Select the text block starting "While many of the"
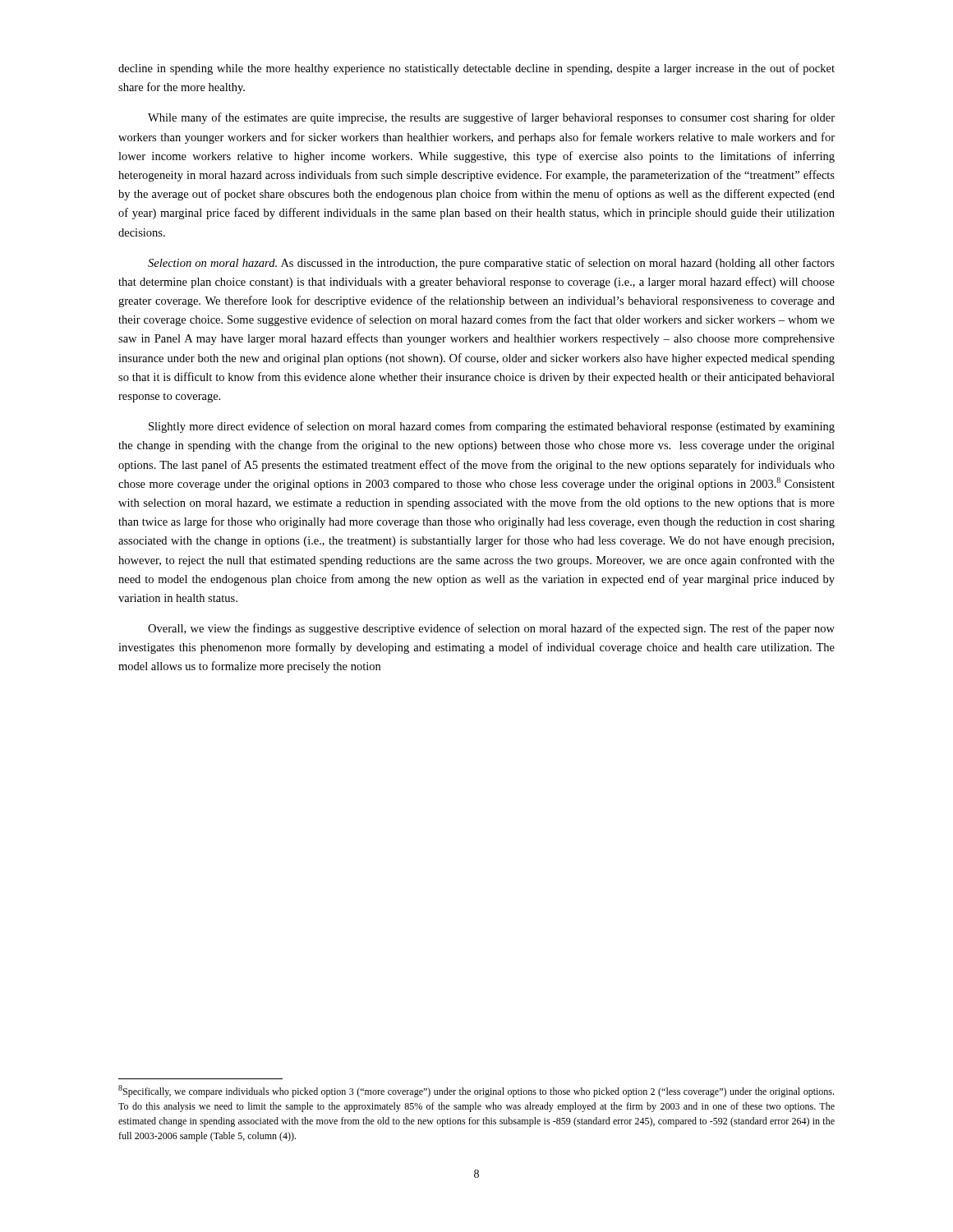Viewport: 953px width, 1232px height. click(476, 175)
